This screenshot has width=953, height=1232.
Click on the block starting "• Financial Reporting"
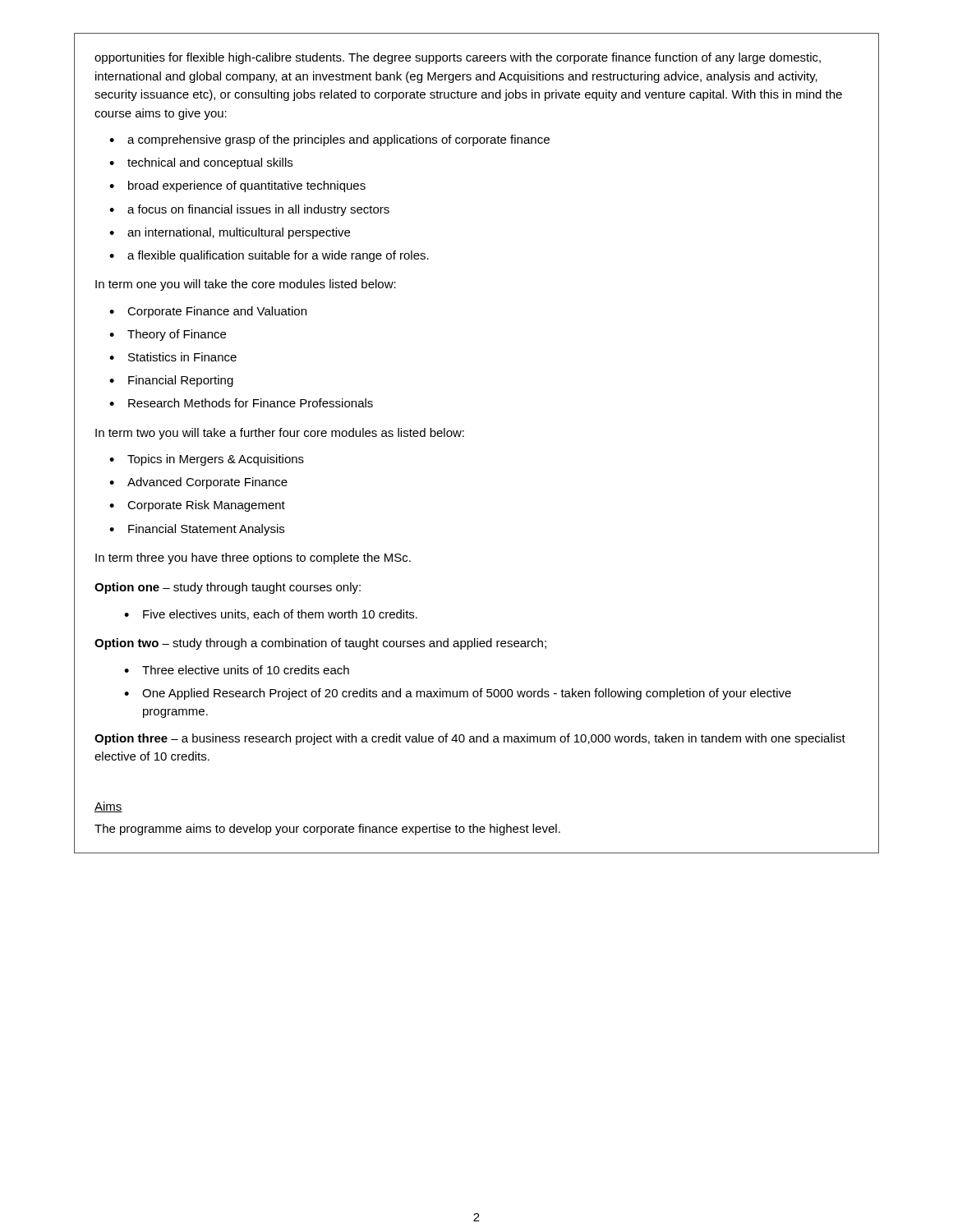click(x=171, y=381)
